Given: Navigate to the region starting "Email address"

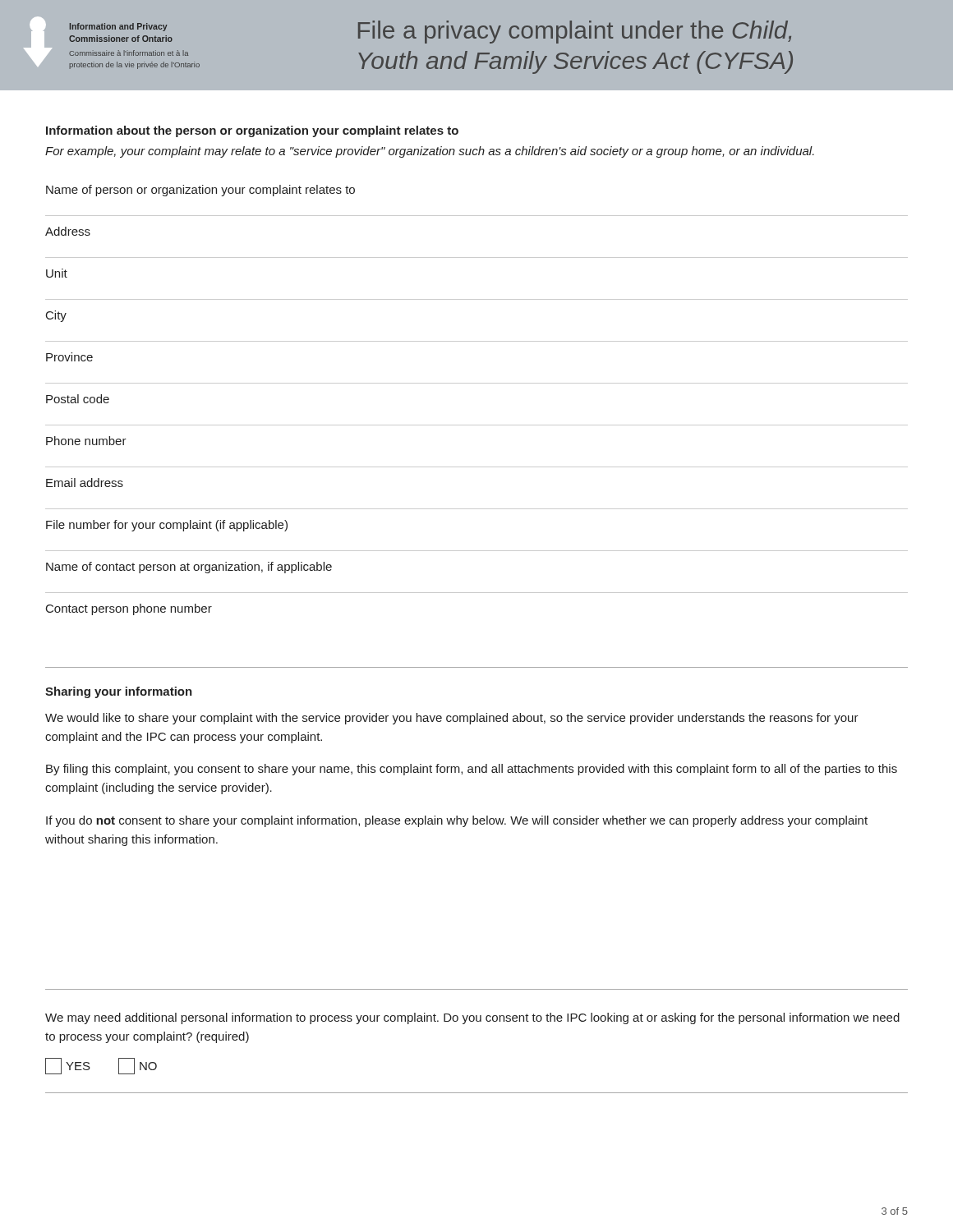Looking at the screenshot, I should tap(84, 482).
